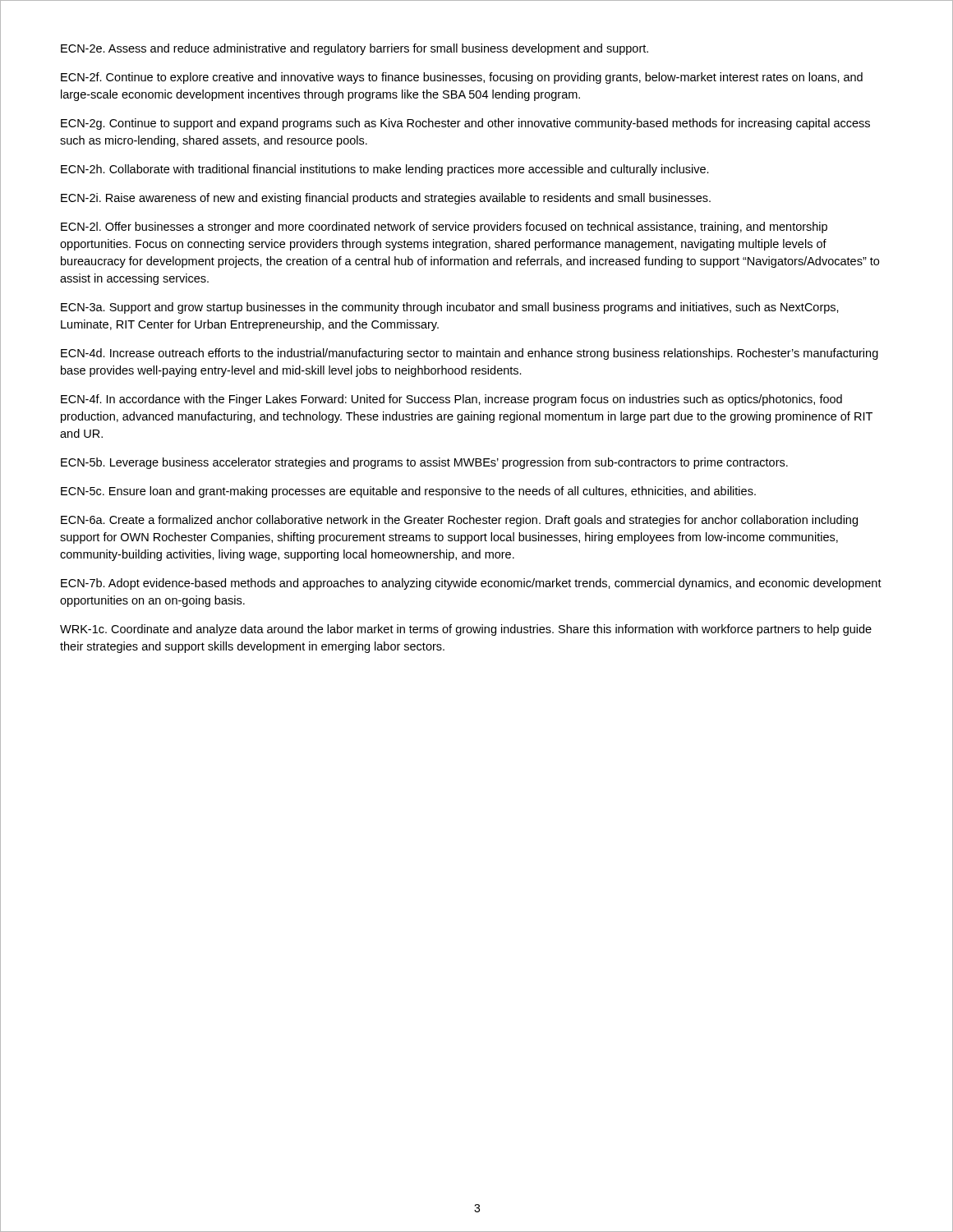The width and height of the screenshot is (953, 1232).
Task: Click on the text block that says "ECN-3a. Support and grow"
Action: pos(450,316)
